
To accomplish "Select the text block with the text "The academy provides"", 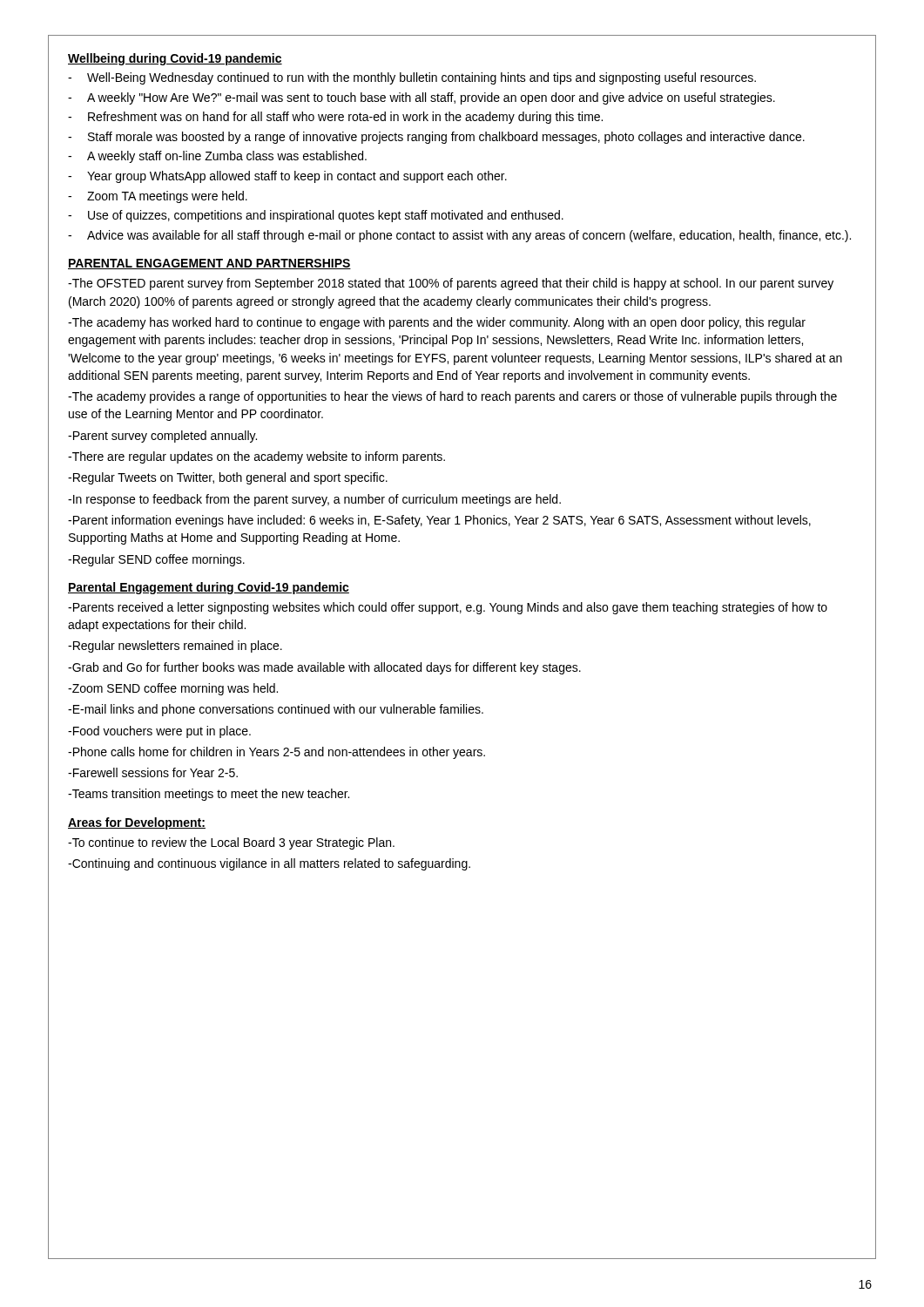I will (x=453, y=405).
